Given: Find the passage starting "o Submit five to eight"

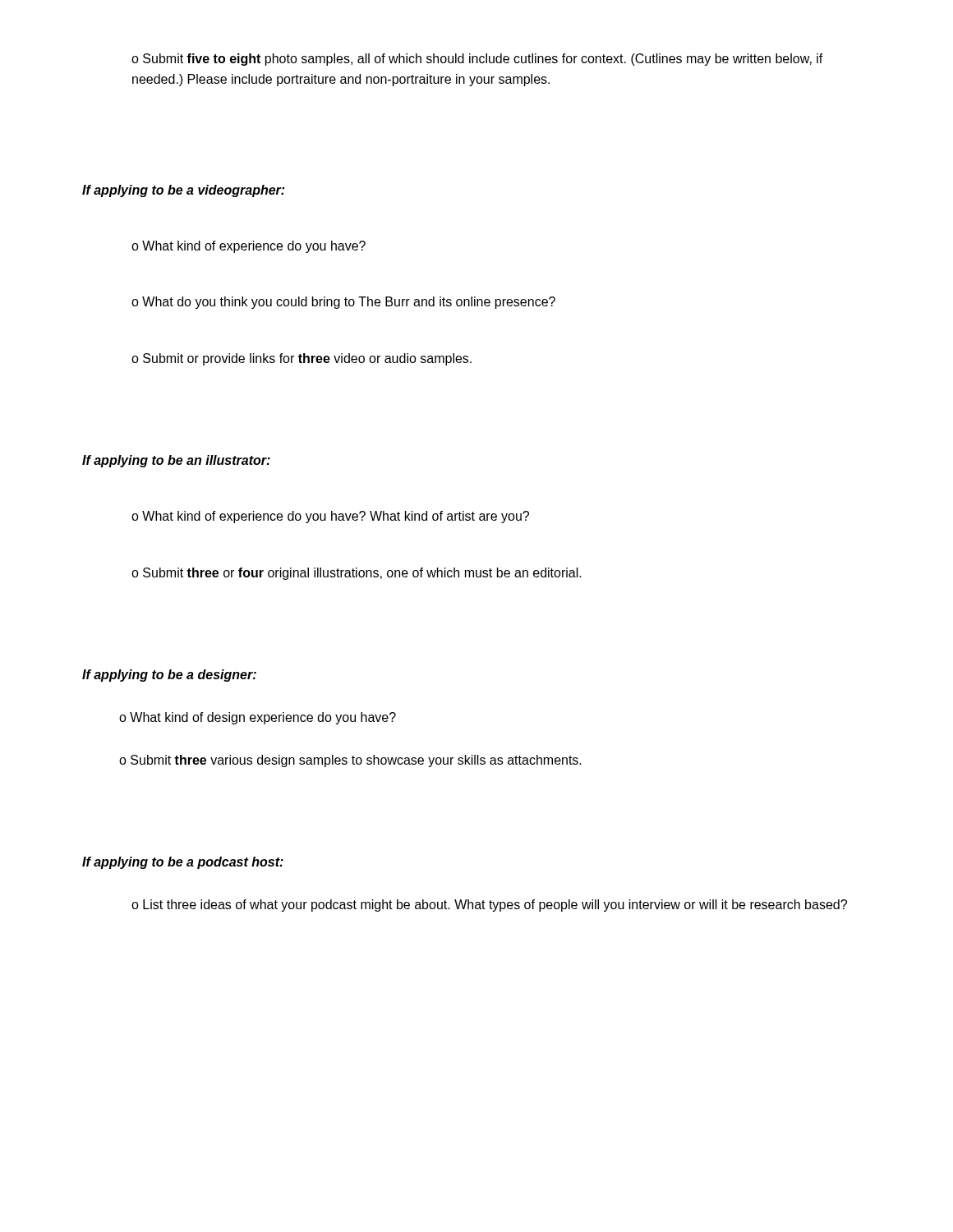Looking at the screenshot, I should pos(477,69).
